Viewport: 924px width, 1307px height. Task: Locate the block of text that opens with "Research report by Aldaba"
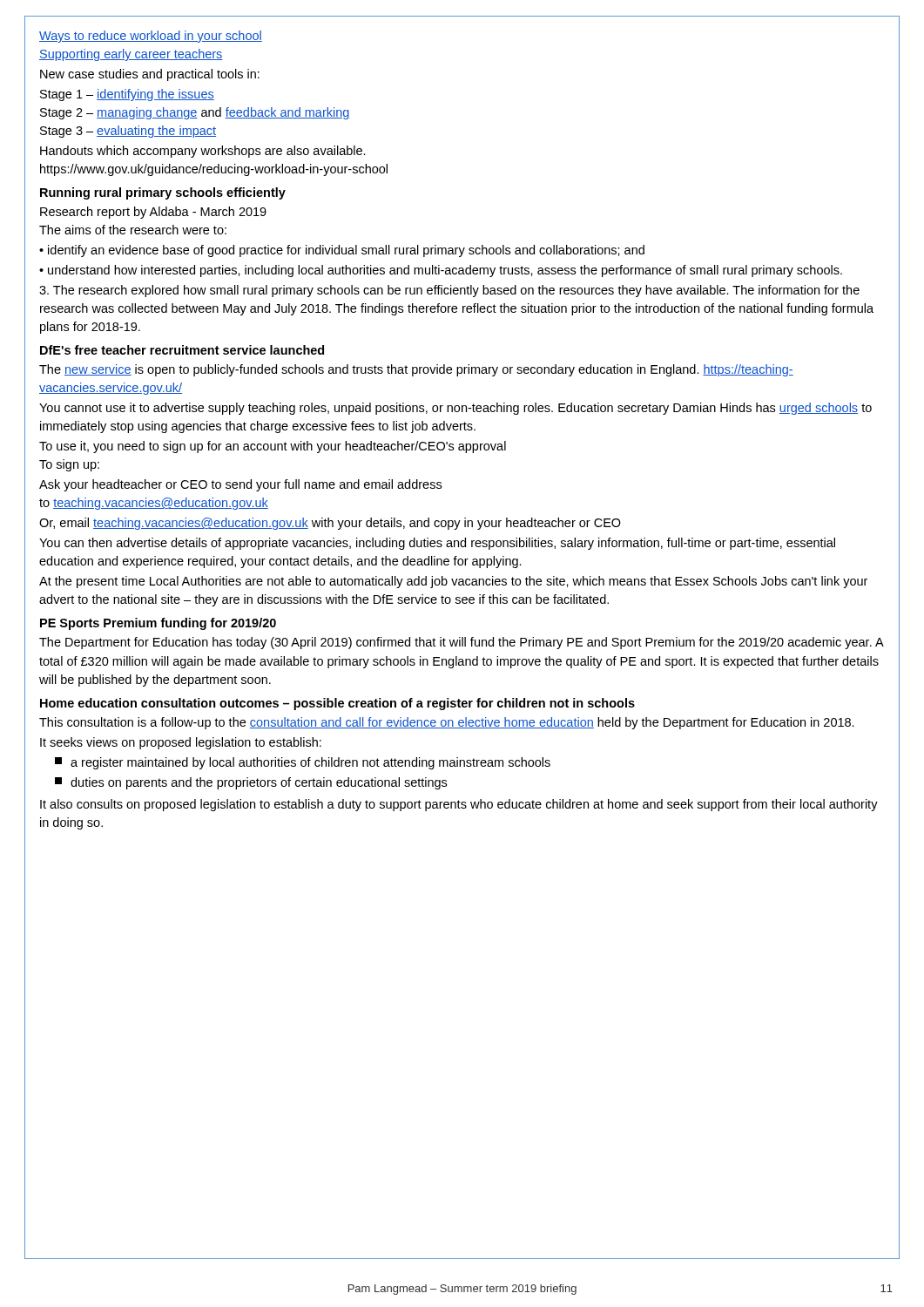[x=153, y=212]
